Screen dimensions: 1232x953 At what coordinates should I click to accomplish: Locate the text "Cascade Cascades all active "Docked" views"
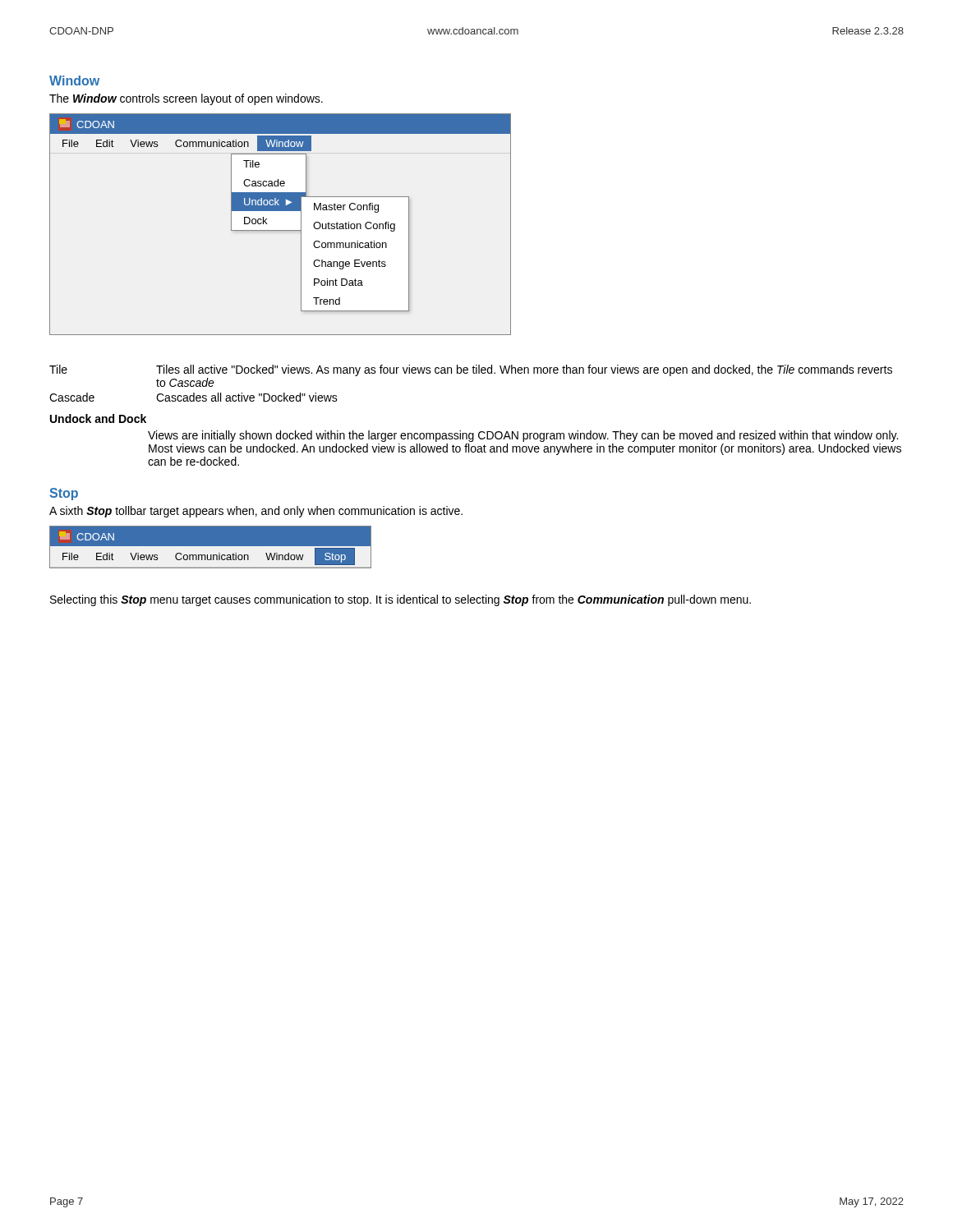click(x=193, y=397)
